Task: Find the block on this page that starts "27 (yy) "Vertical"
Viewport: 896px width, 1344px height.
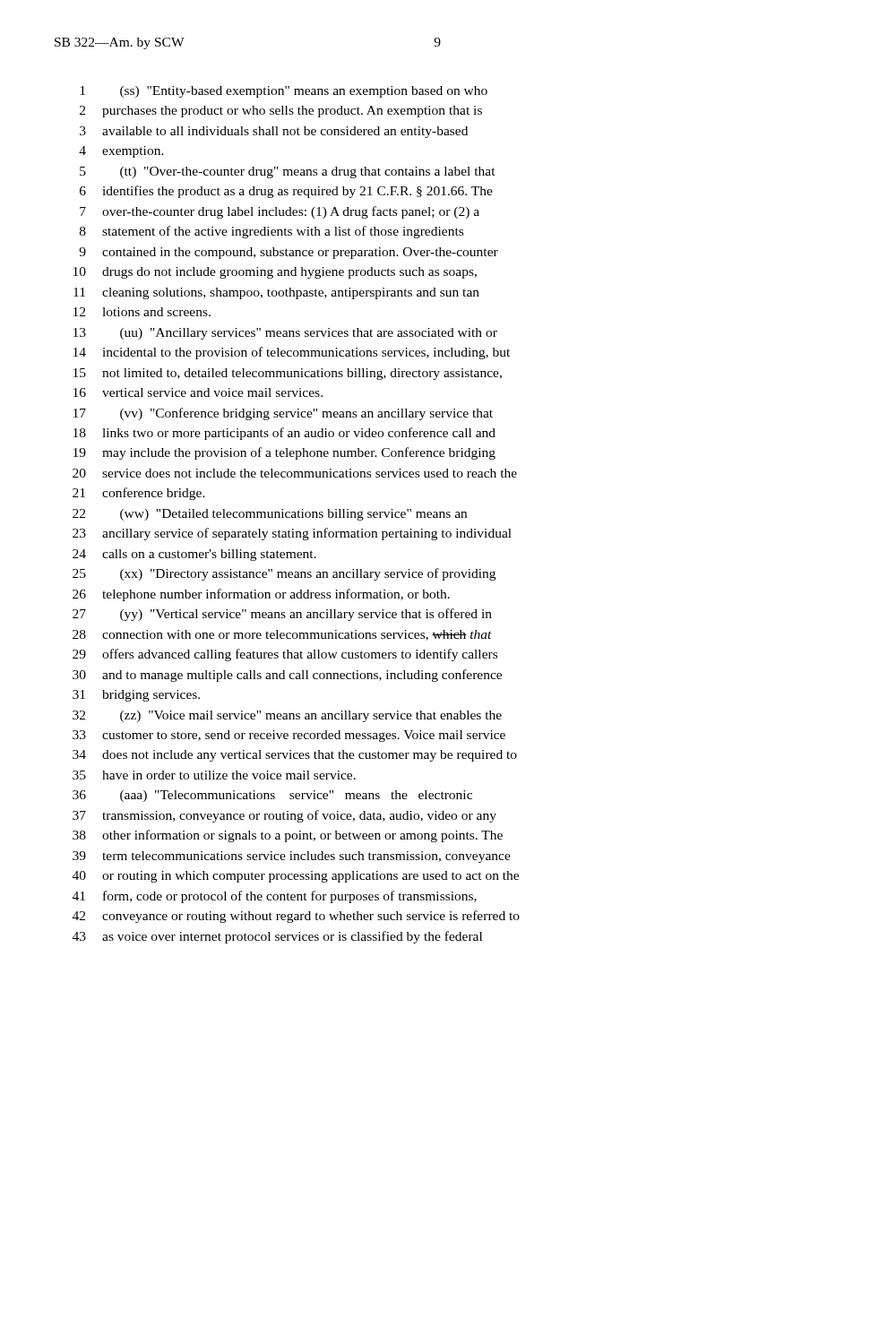Action: [x=448, y=654]
